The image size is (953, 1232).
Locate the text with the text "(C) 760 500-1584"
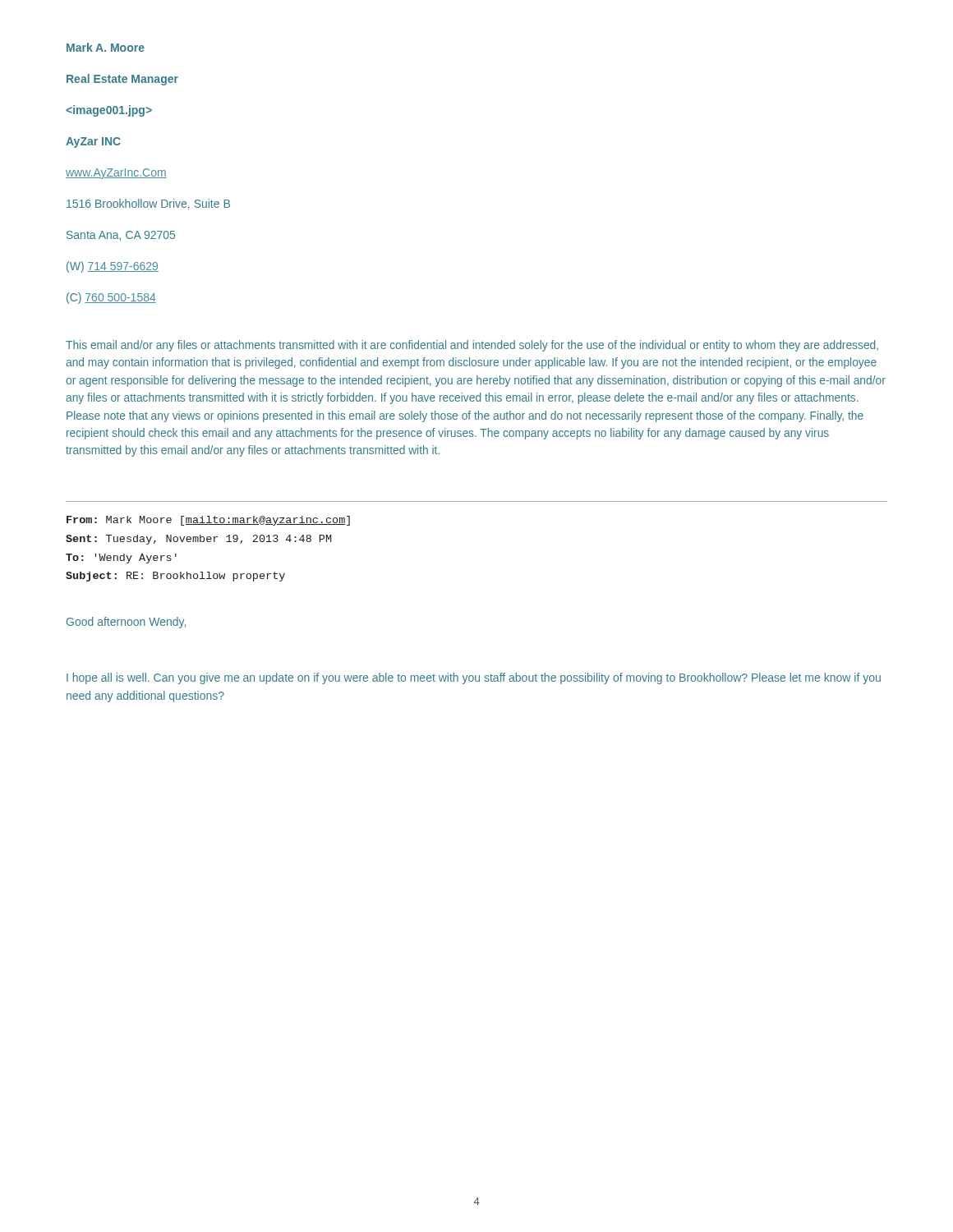click(111, 297)
